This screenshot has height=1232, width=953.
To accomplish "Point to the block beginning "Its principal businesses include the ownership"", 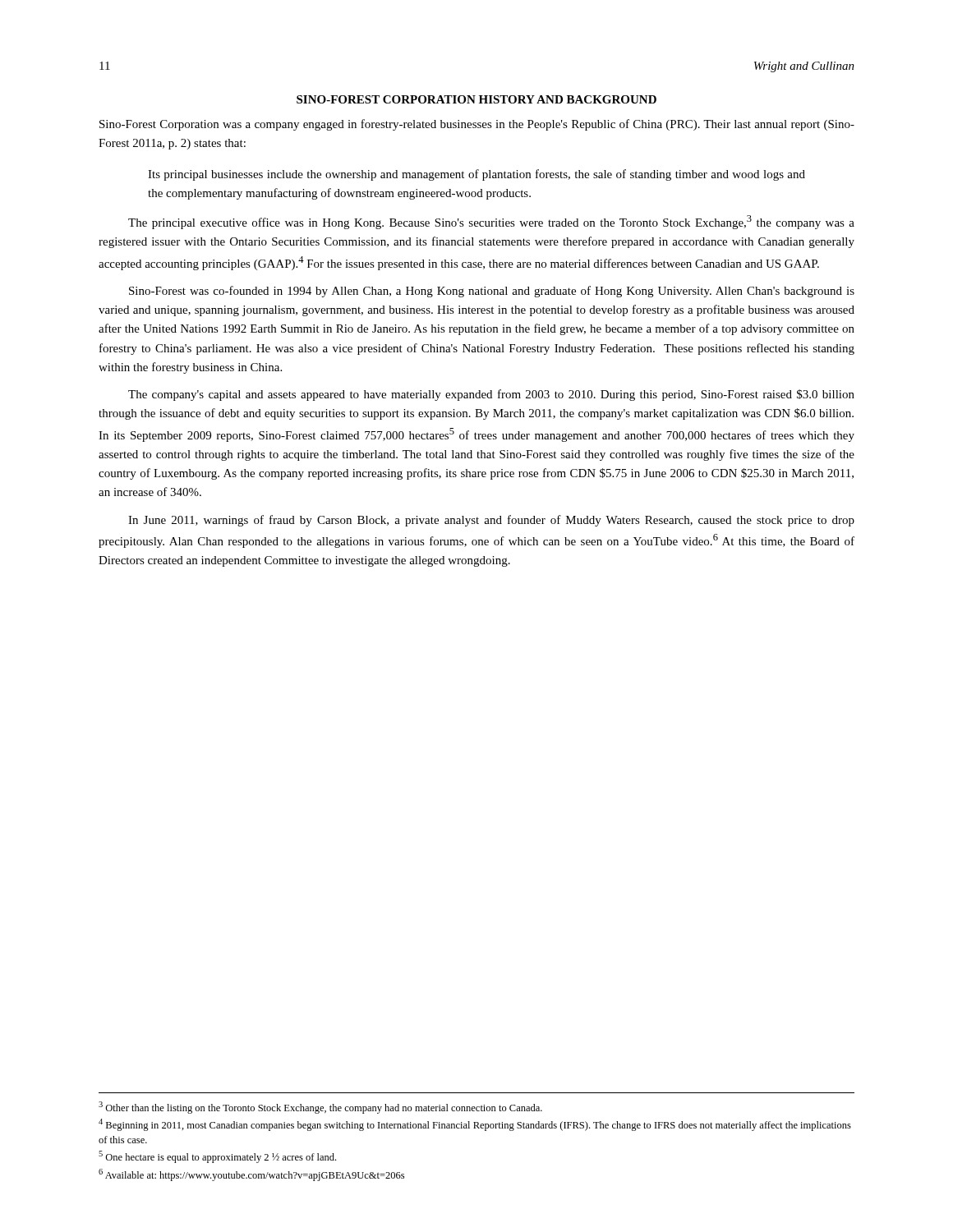I will coord(476,183).
